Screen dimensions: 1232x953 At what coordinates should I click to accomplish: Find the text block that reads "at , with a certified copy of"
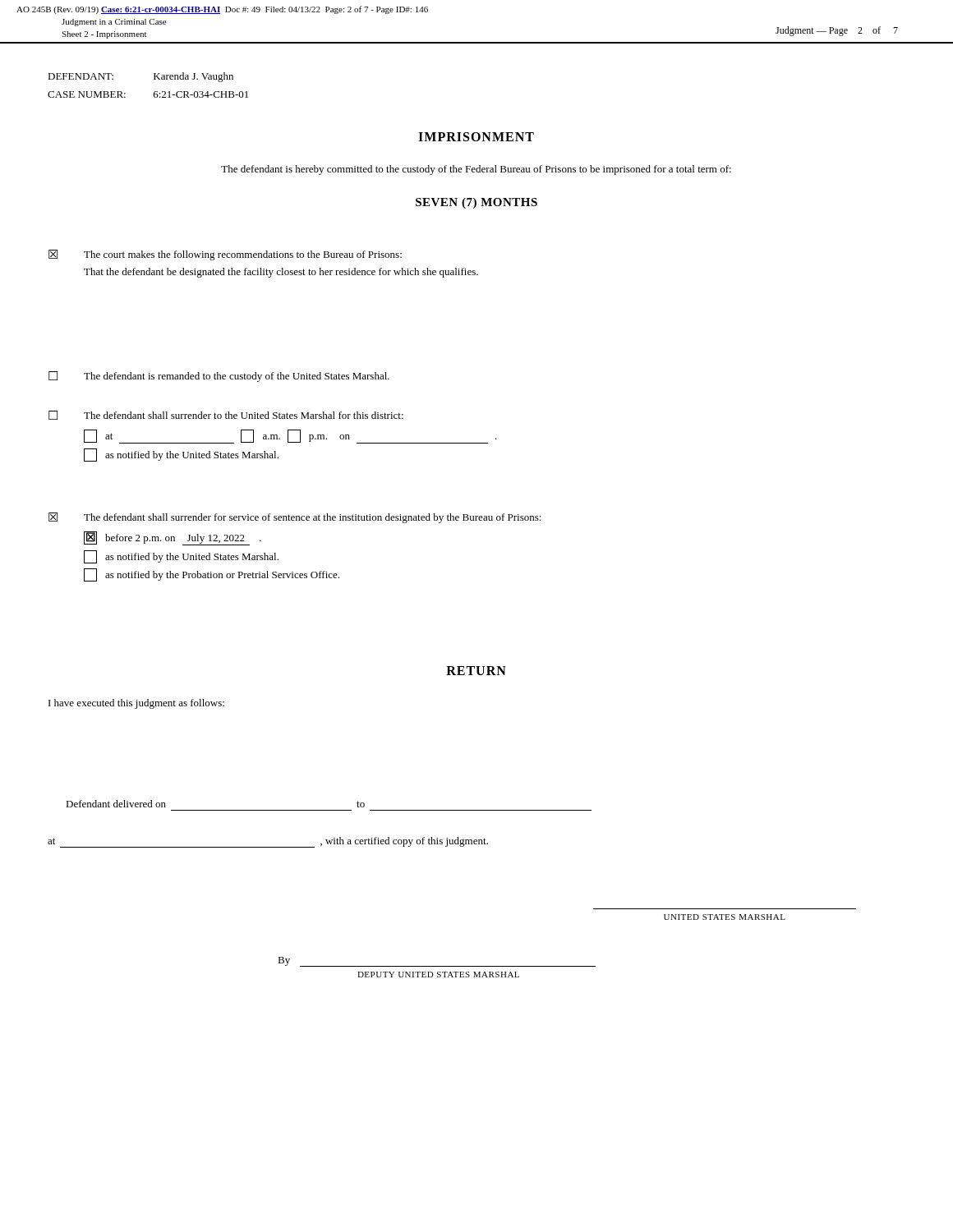[x=268, y=841]
